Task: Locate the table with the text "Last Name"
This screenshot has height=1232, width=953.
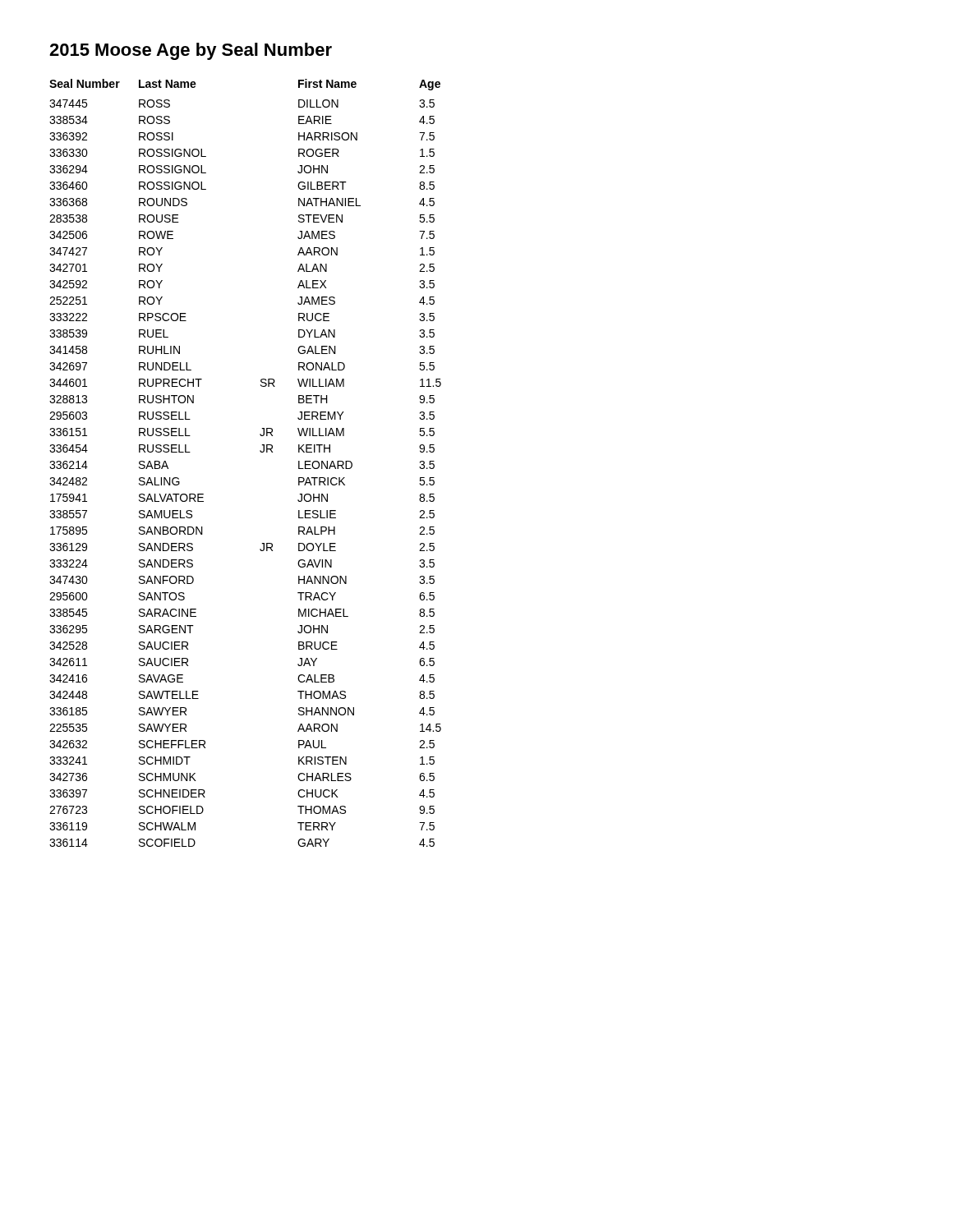Action: pos(476,463)
